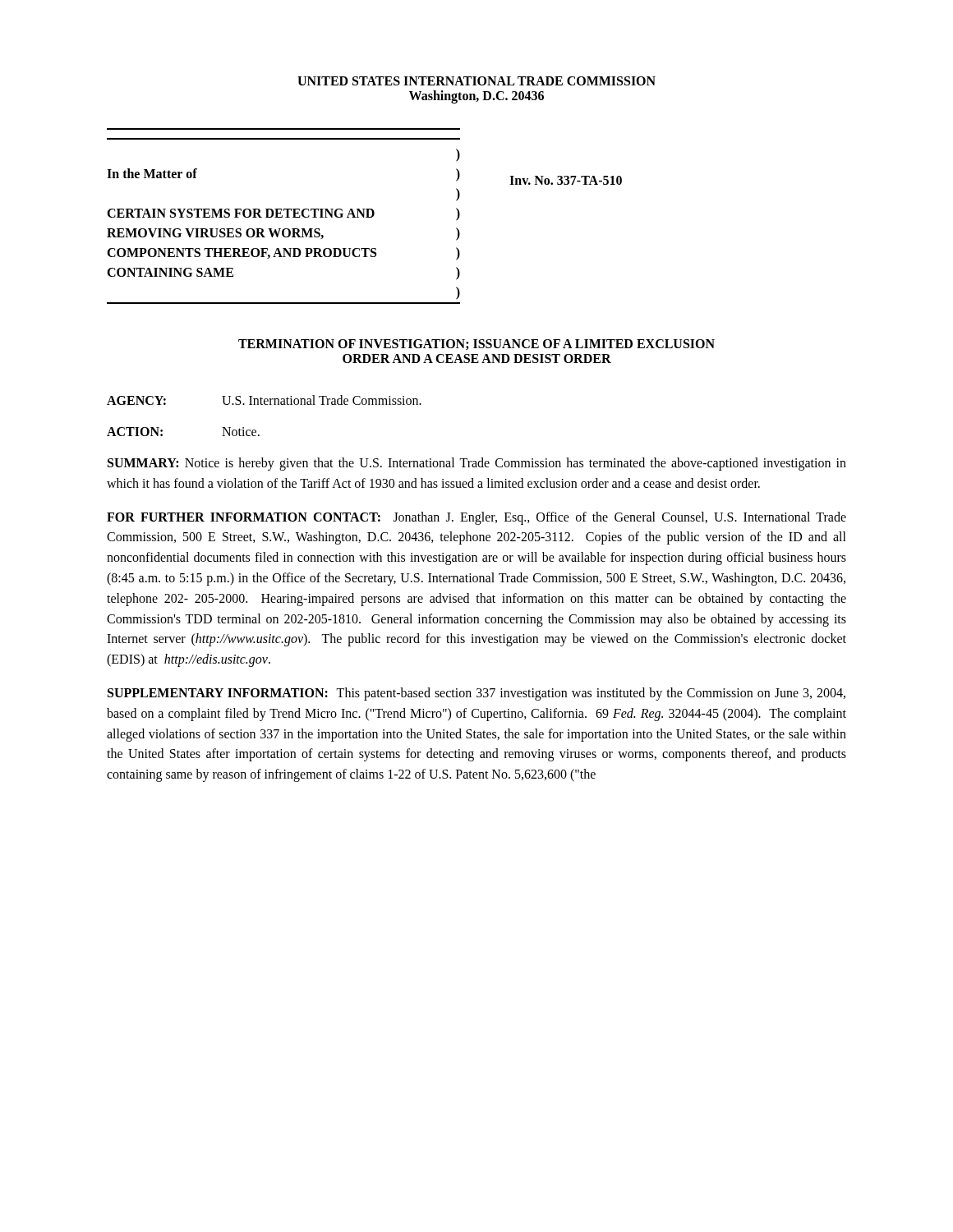Navigate to the block starting "FOR FURTHER INFORMATION CONTACT: Jonathan"
Image resolution: width=953 pixels, height=1232 pixels.
[476, 588]
